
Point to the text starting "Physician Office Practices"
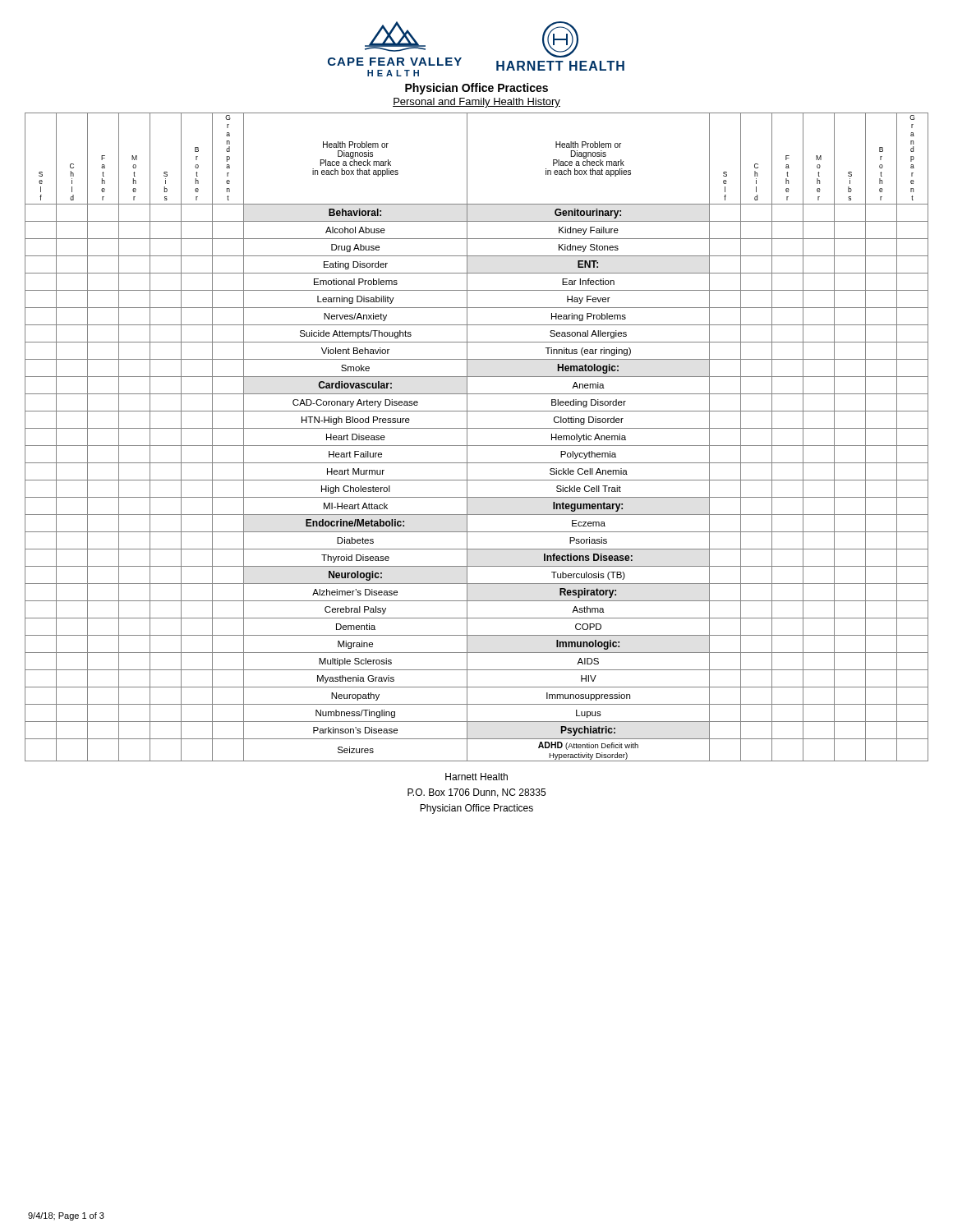pos(476,88)
